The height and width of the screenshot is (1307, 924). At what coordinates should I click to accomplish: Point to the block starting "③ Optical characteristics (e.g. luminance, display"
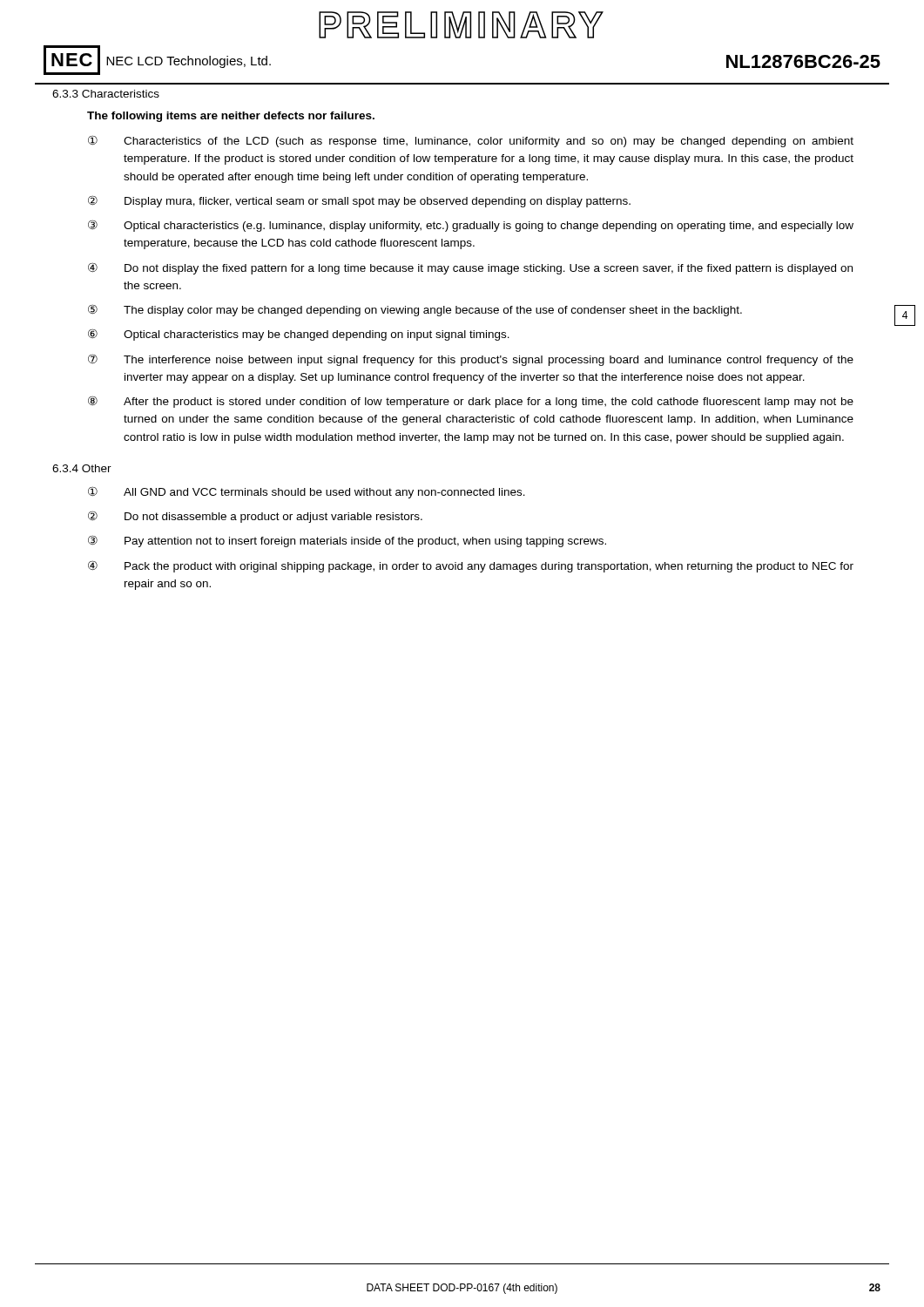point(470,235)
